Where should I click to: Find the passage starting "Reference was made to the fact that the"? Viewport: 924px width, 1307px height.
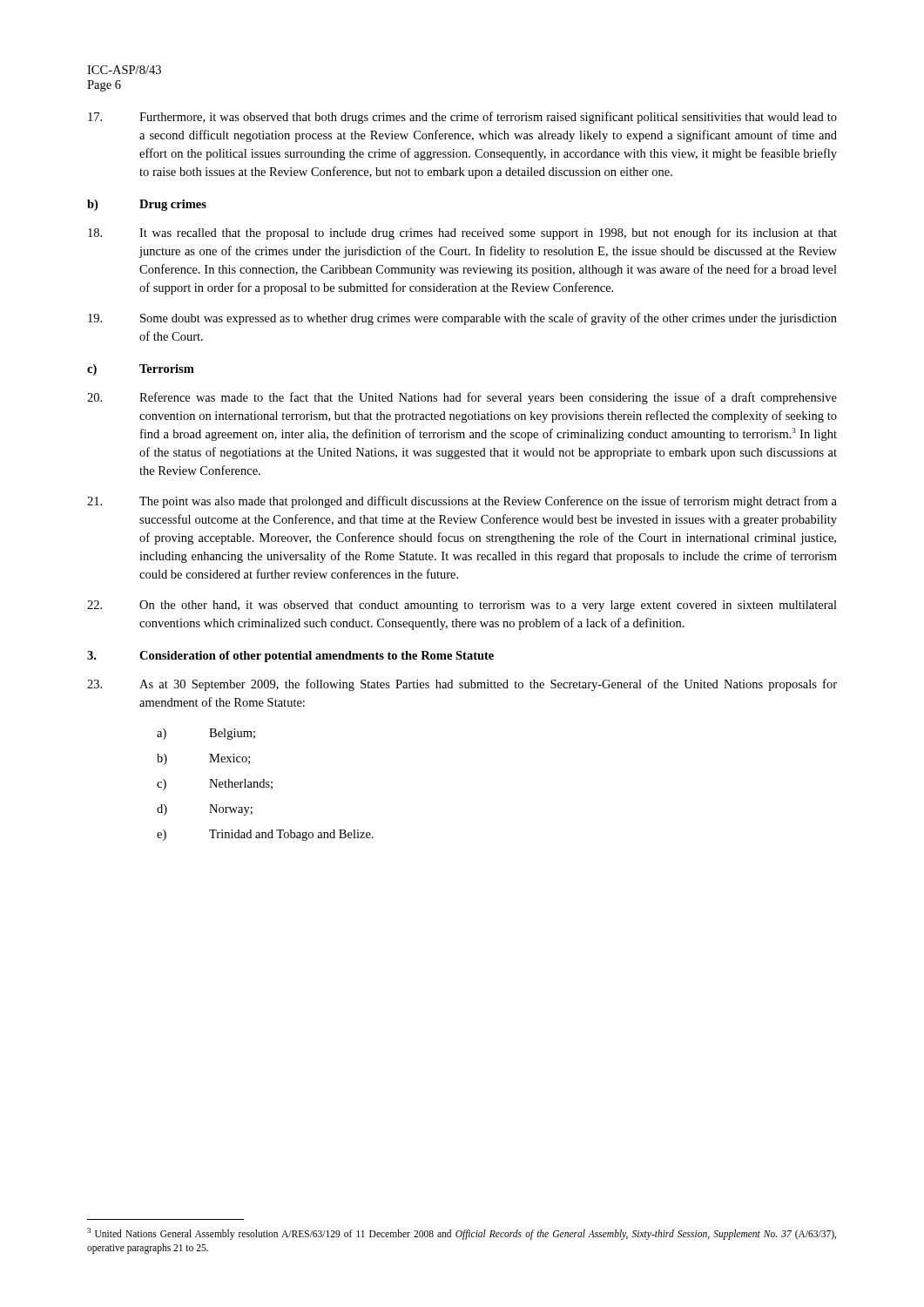pos(462,435)
